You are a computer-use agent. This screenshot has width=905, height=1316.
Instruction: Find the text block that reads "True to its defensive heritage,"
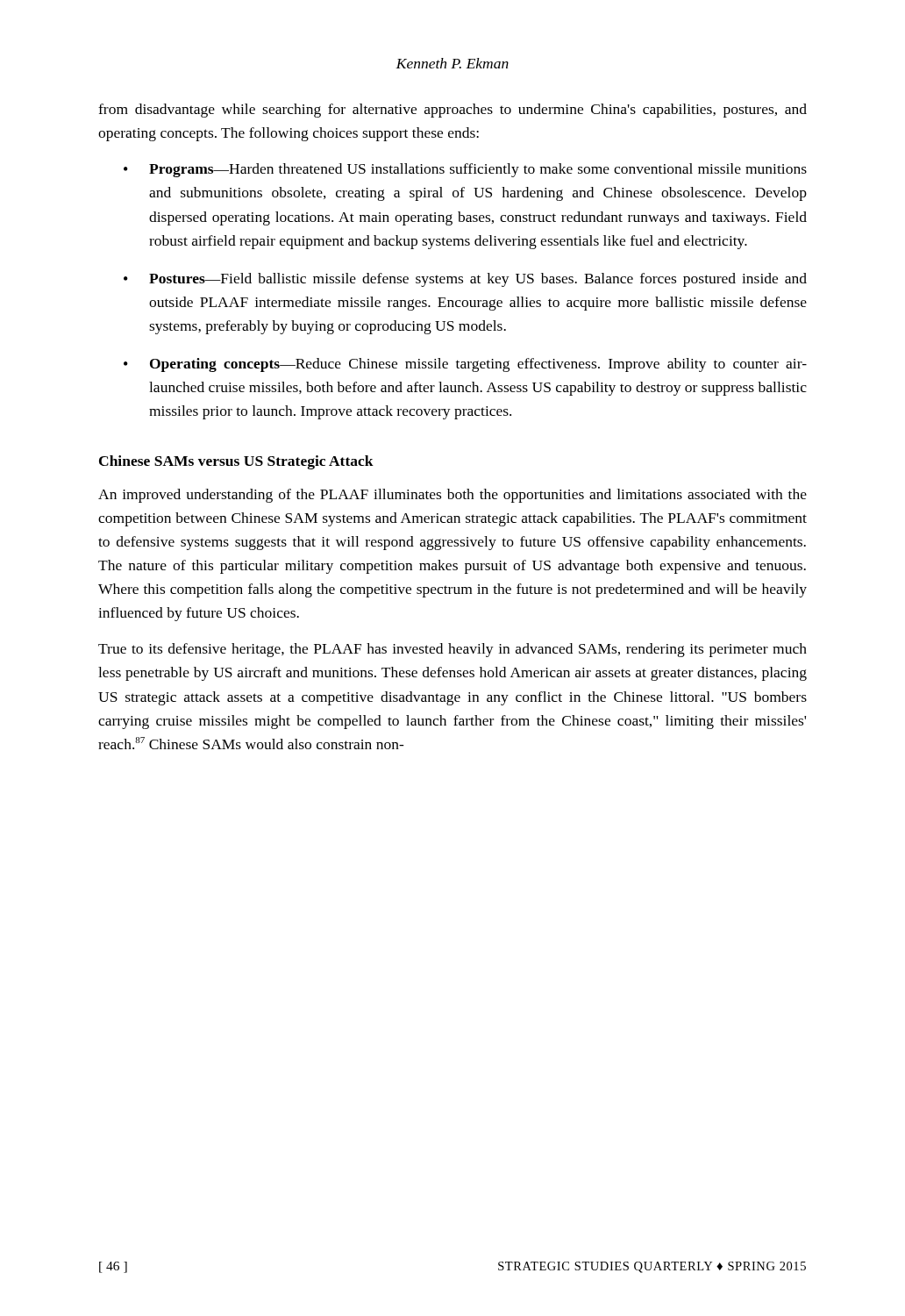452,696
